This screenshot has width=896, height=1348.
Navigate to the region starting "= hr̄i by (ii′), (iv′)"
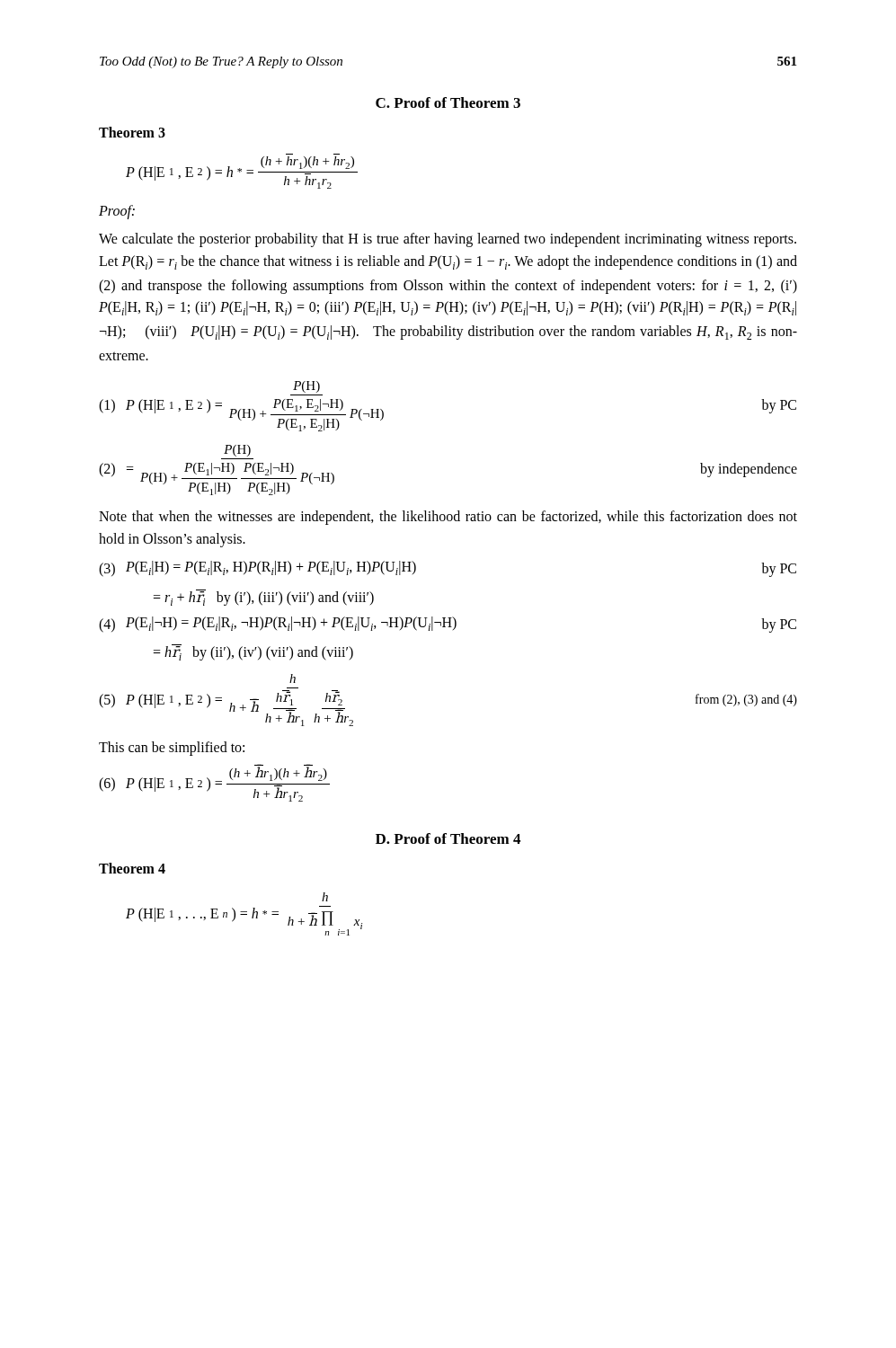(x=253, y=654)
